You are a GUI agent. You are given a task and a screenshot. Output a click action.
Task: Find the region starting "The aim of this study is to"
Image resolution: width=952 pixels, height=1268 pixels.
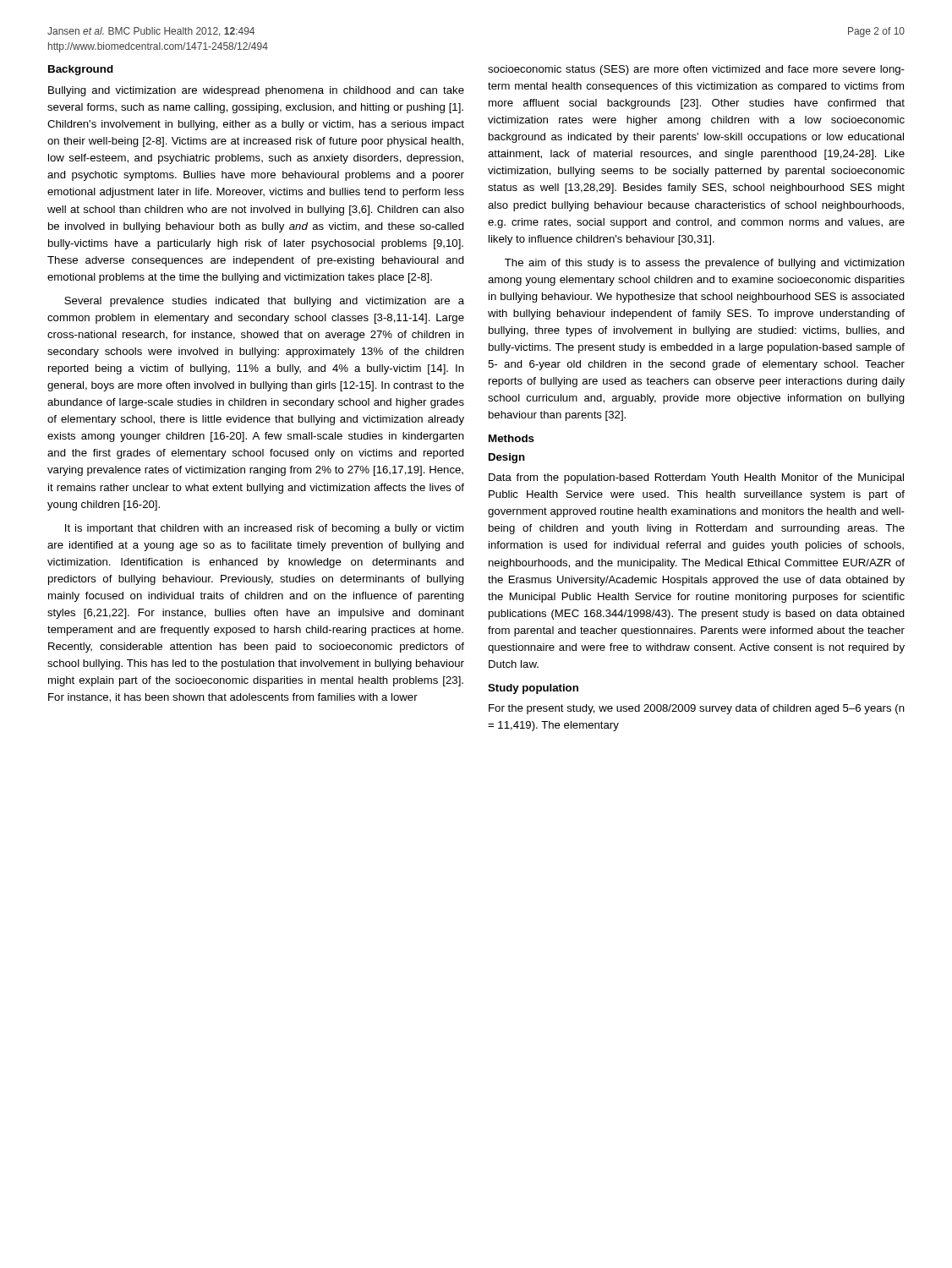(696, 339)
